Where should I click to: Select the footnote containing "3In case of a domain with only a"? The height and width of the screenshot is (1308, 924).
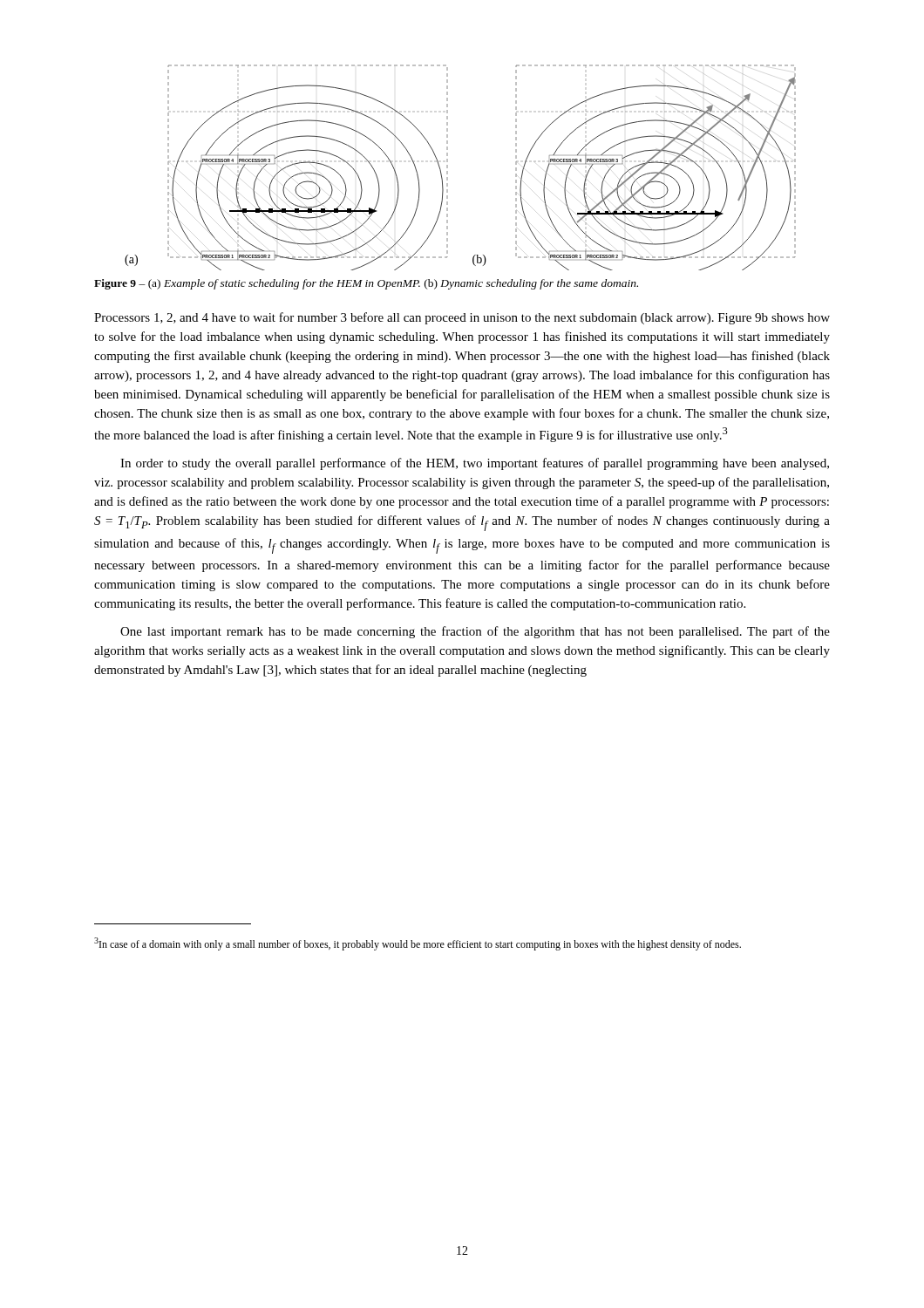click(x=462, y=943)
